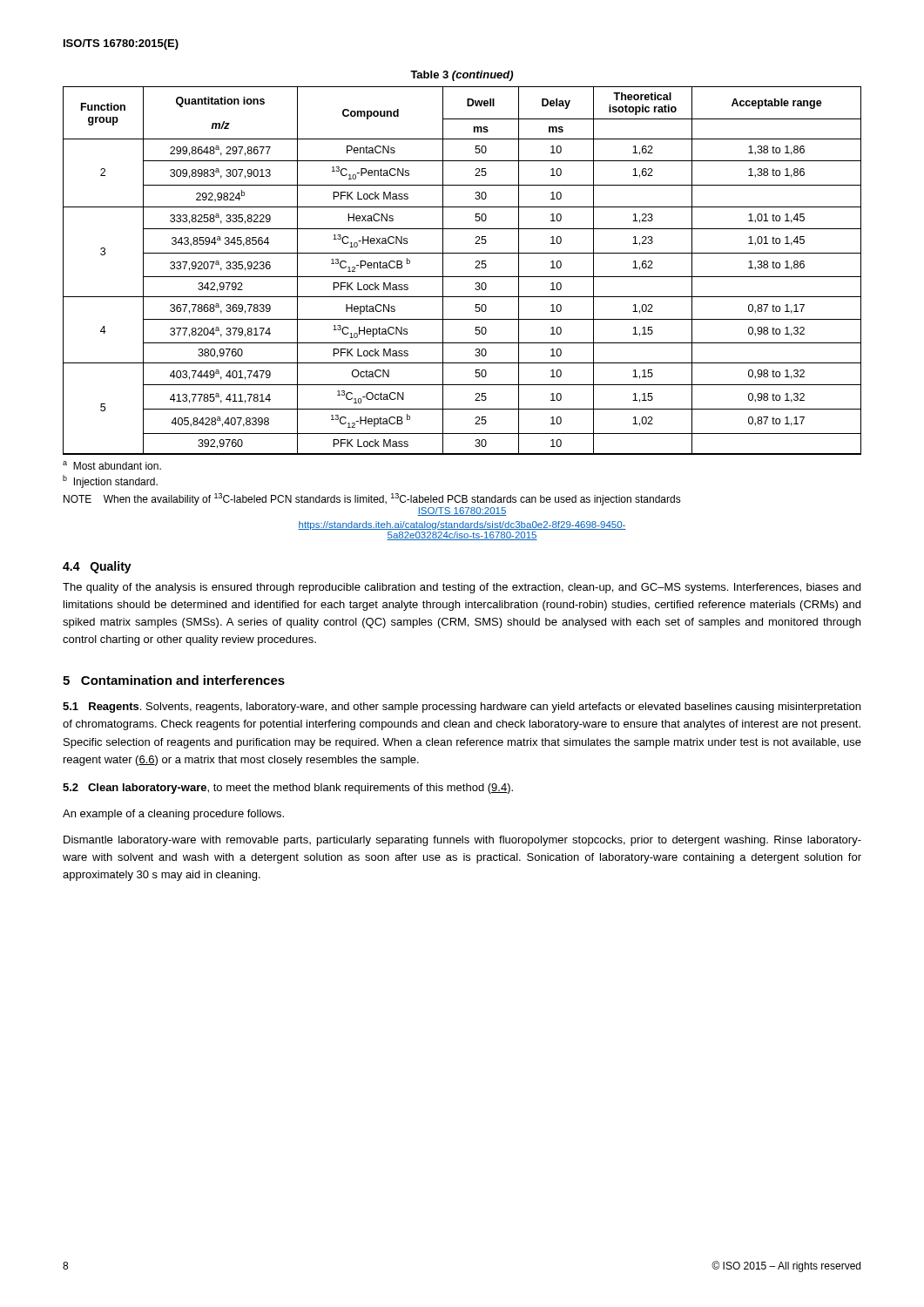Find the text block that reads "2 Clean laboratory-ware, to meet the method blank"

click(x=288, y=787)
